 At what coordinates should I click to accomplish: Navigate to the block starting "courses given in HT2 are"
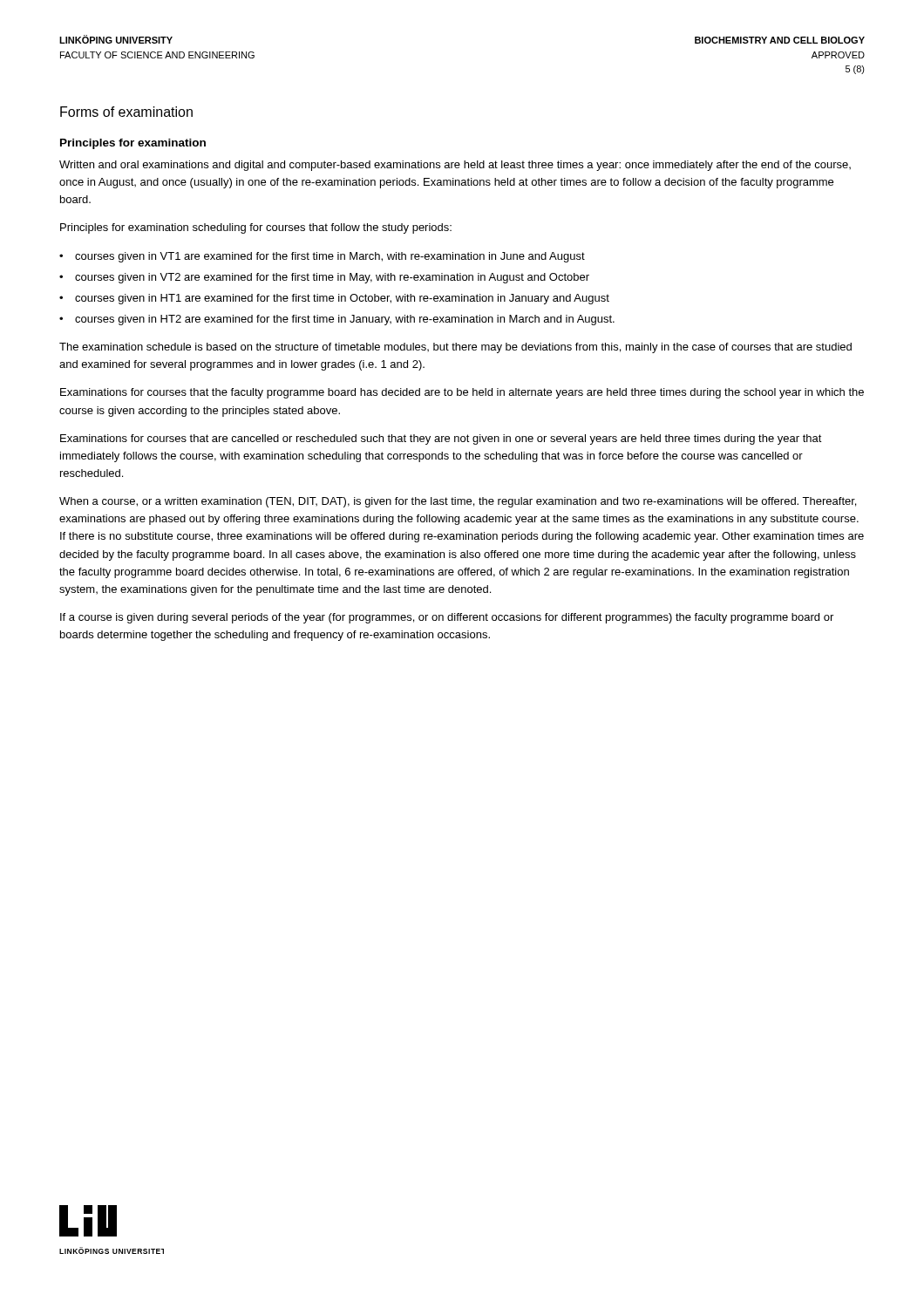coord(345,319)
